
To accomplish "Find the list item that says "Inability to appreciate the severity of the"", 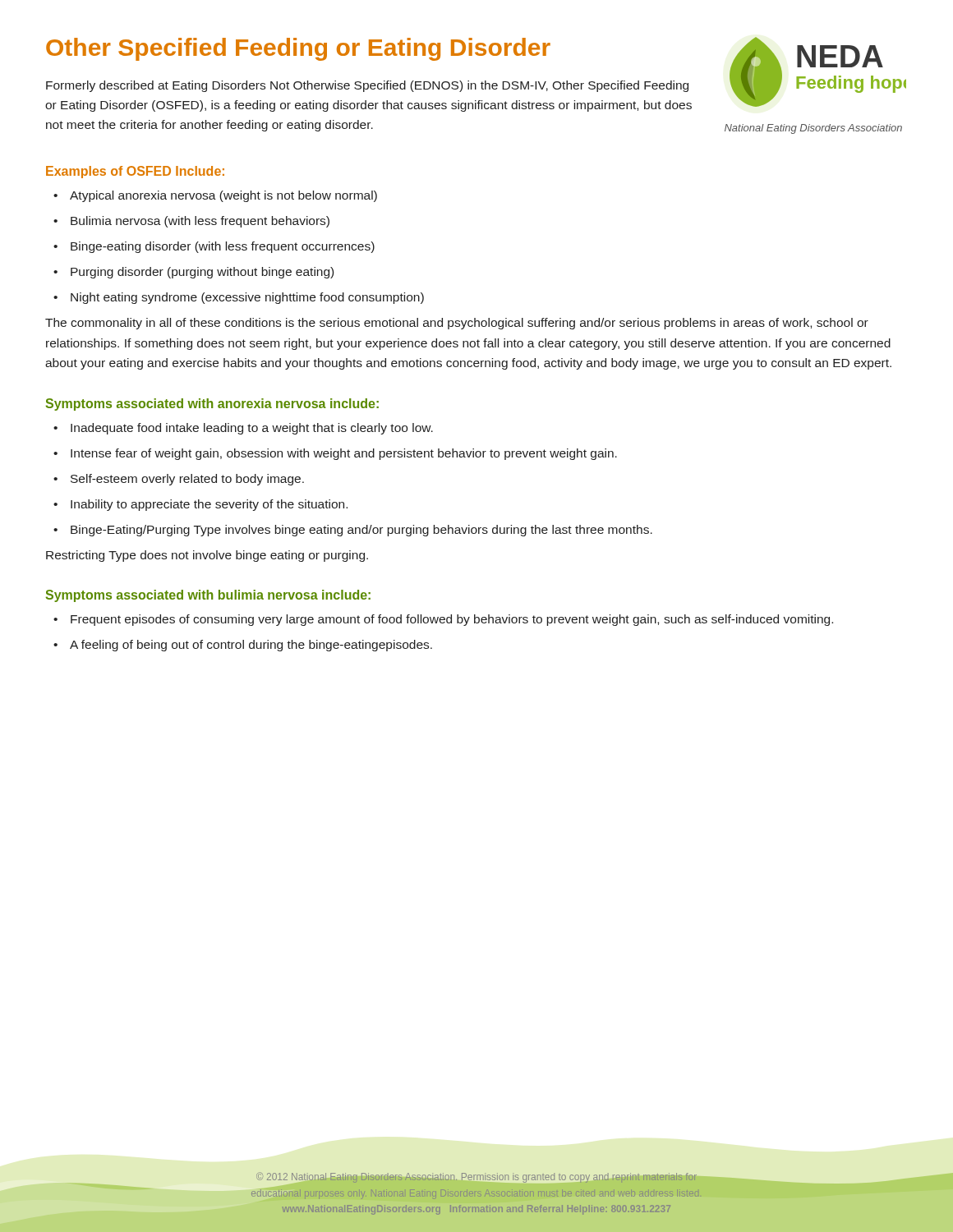I will [200, 505].
